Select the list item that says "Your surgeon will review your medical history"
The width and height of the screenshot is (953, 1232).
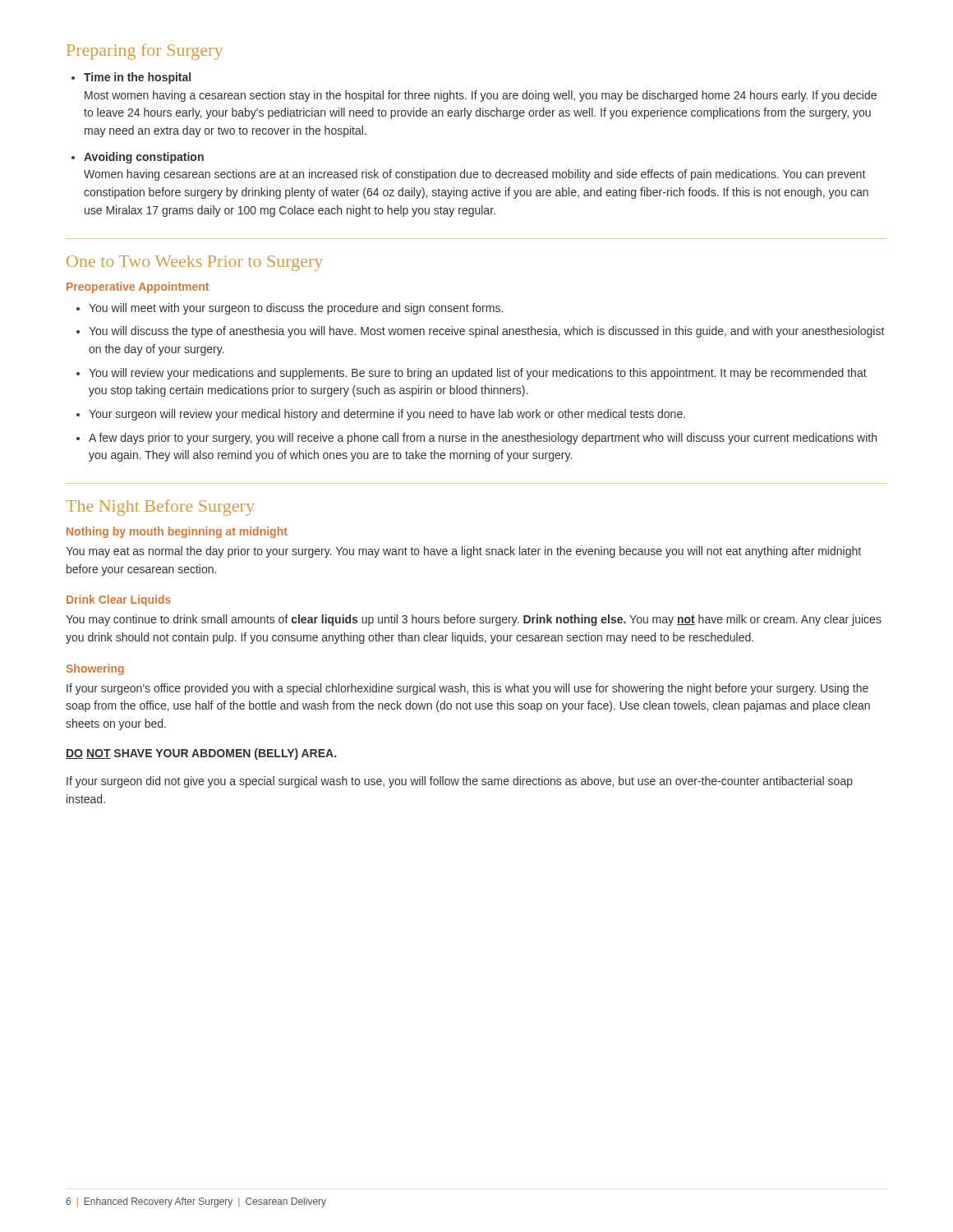tap(387, 414)
